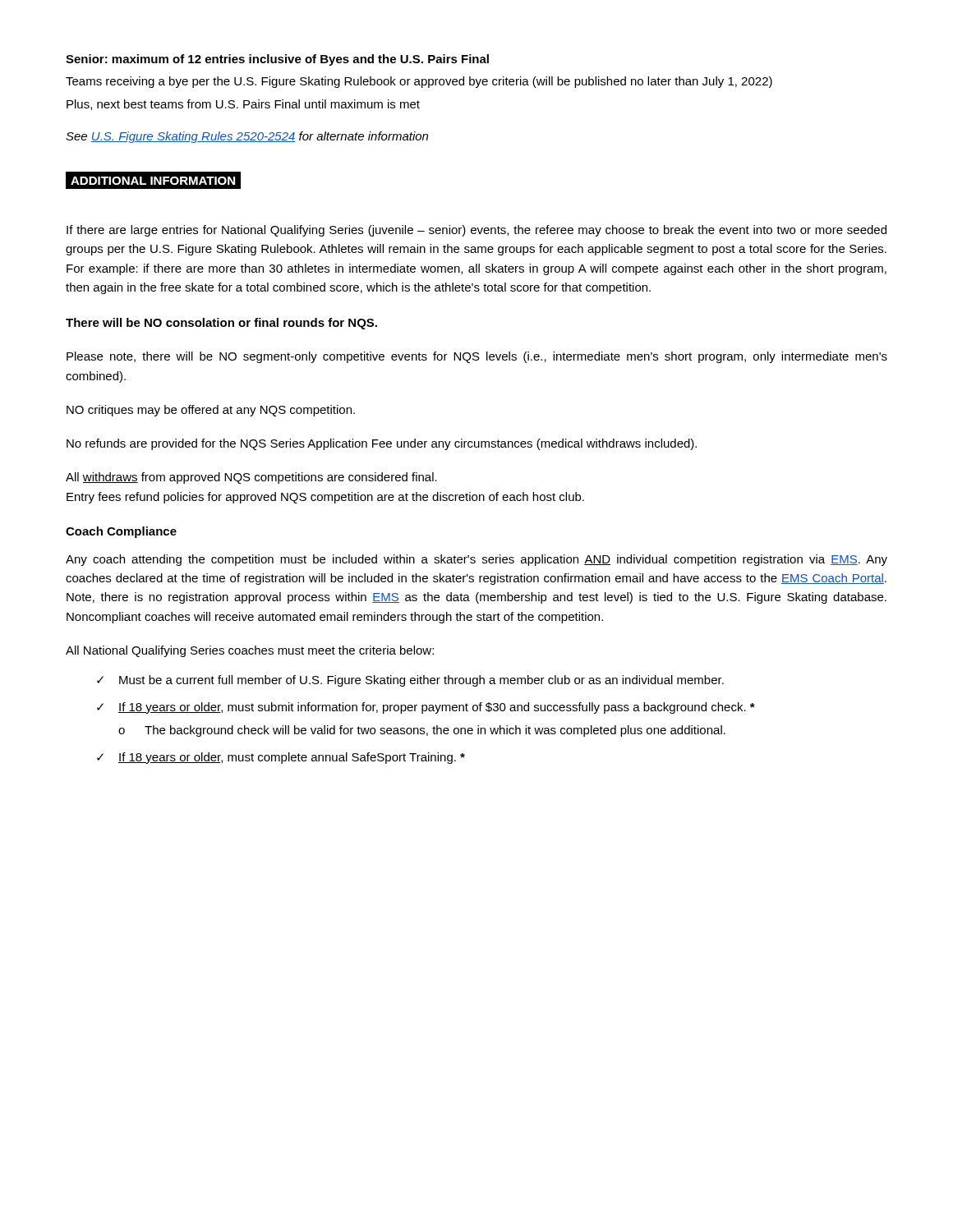Image resolution: width=953 pixels, height=1232 pixels.
Task: Navigate to the text starting "If there are large"
Action: tap(476, 258)
